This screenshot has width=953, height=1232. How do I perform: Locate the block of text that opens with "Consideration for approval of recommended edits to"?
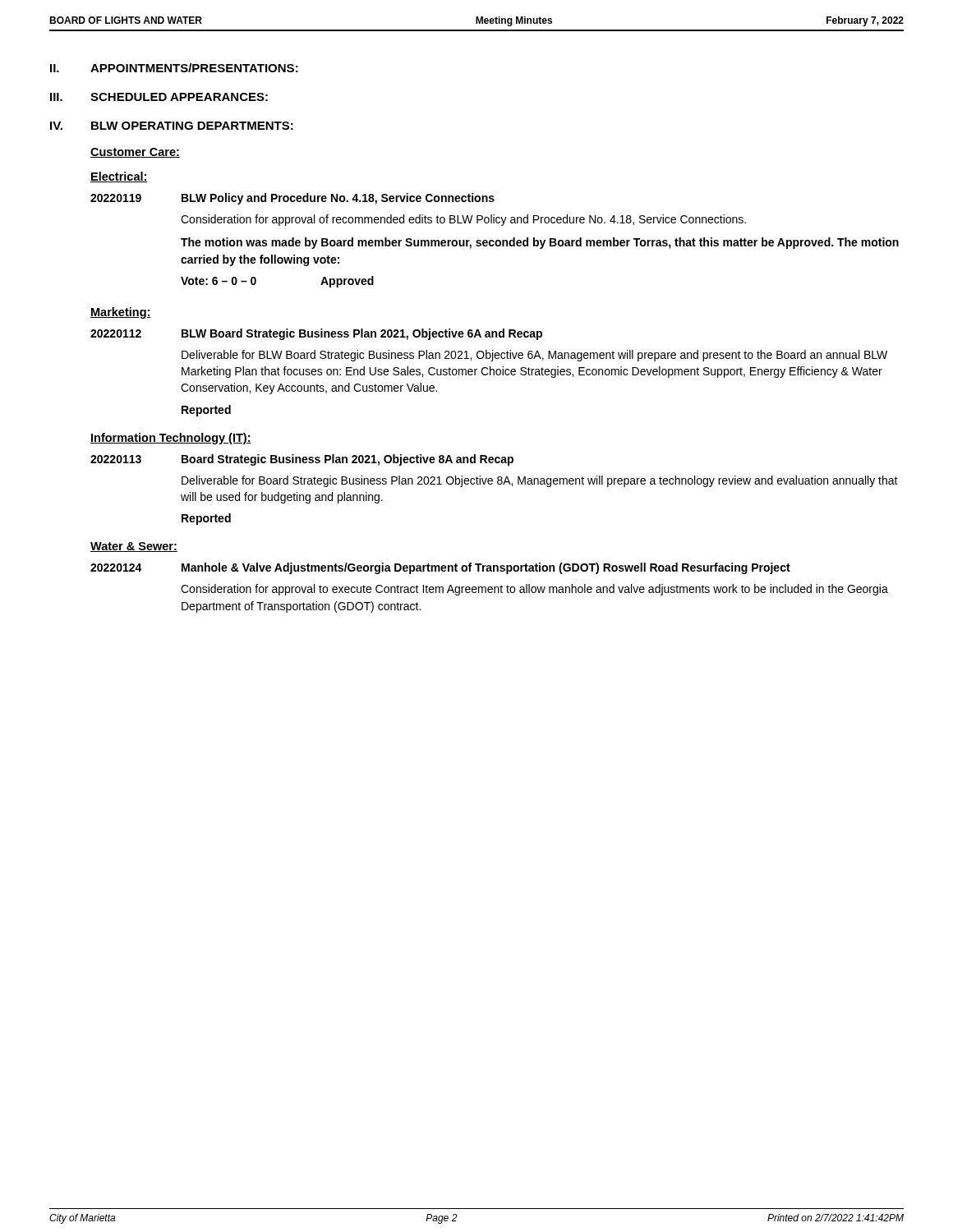(x=464, y=219)
